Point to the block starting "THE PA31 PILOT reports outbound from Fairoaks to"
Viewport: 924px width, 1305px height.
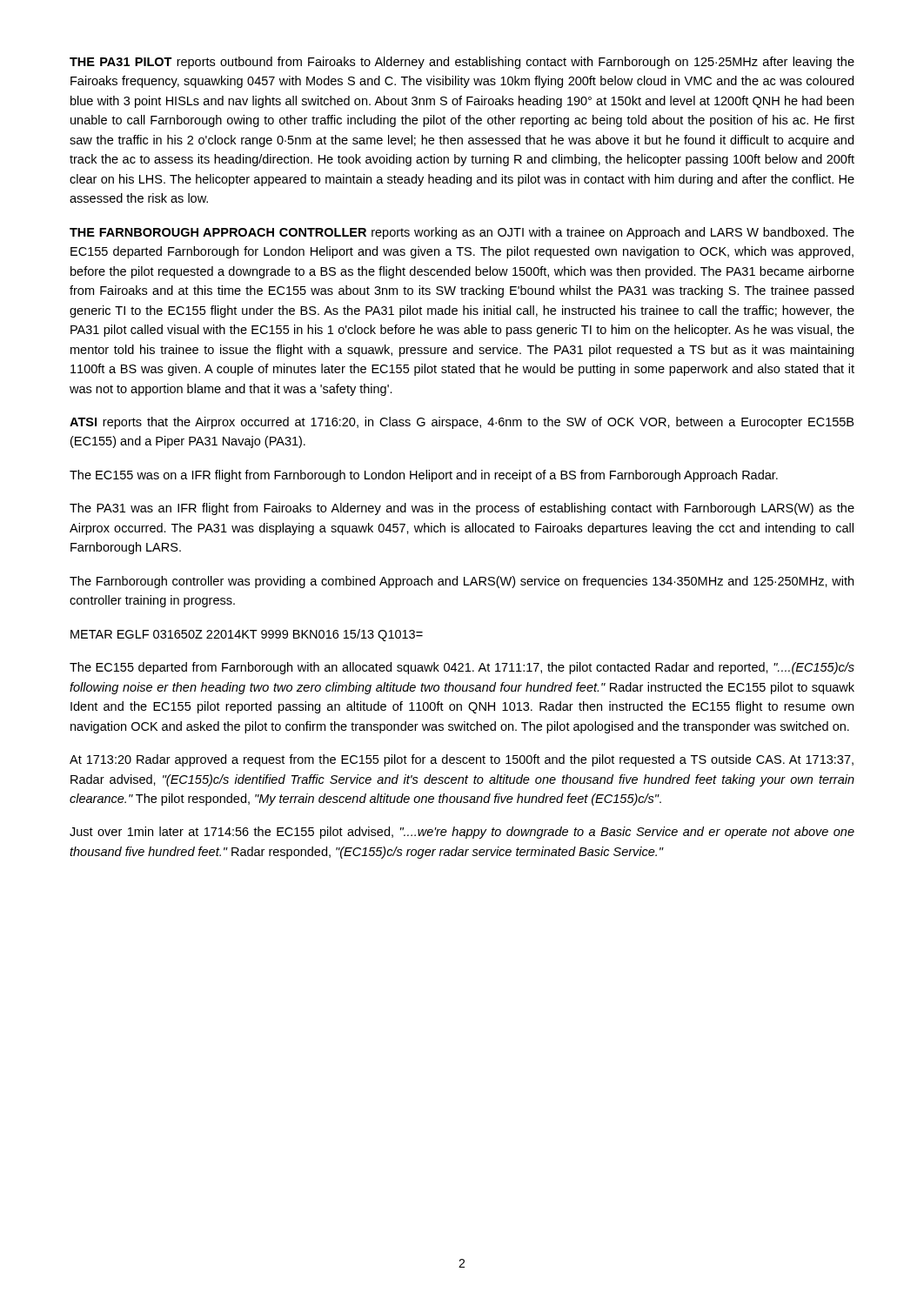(x=462, y=130)
